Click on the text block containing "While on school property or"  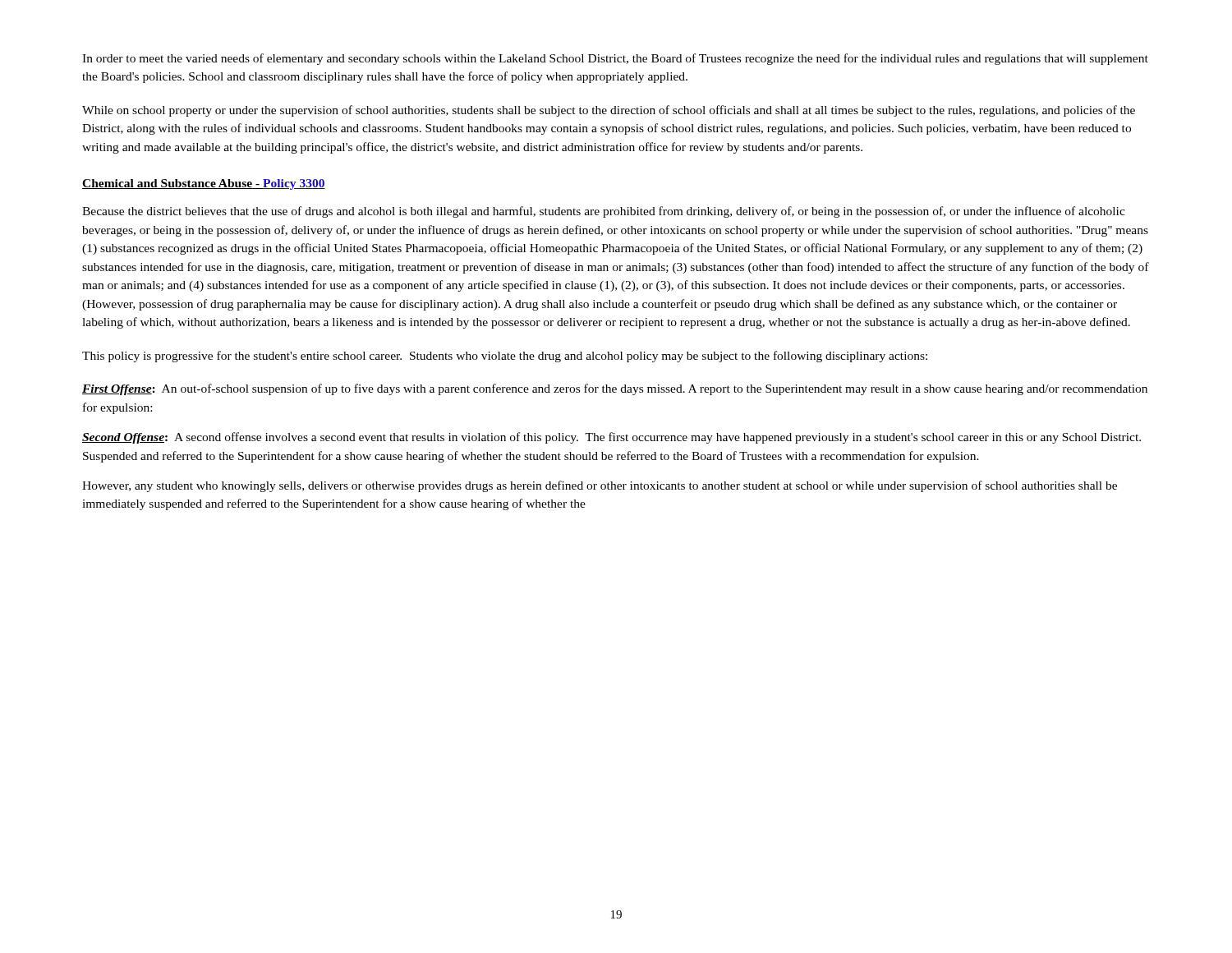(609, 128)
